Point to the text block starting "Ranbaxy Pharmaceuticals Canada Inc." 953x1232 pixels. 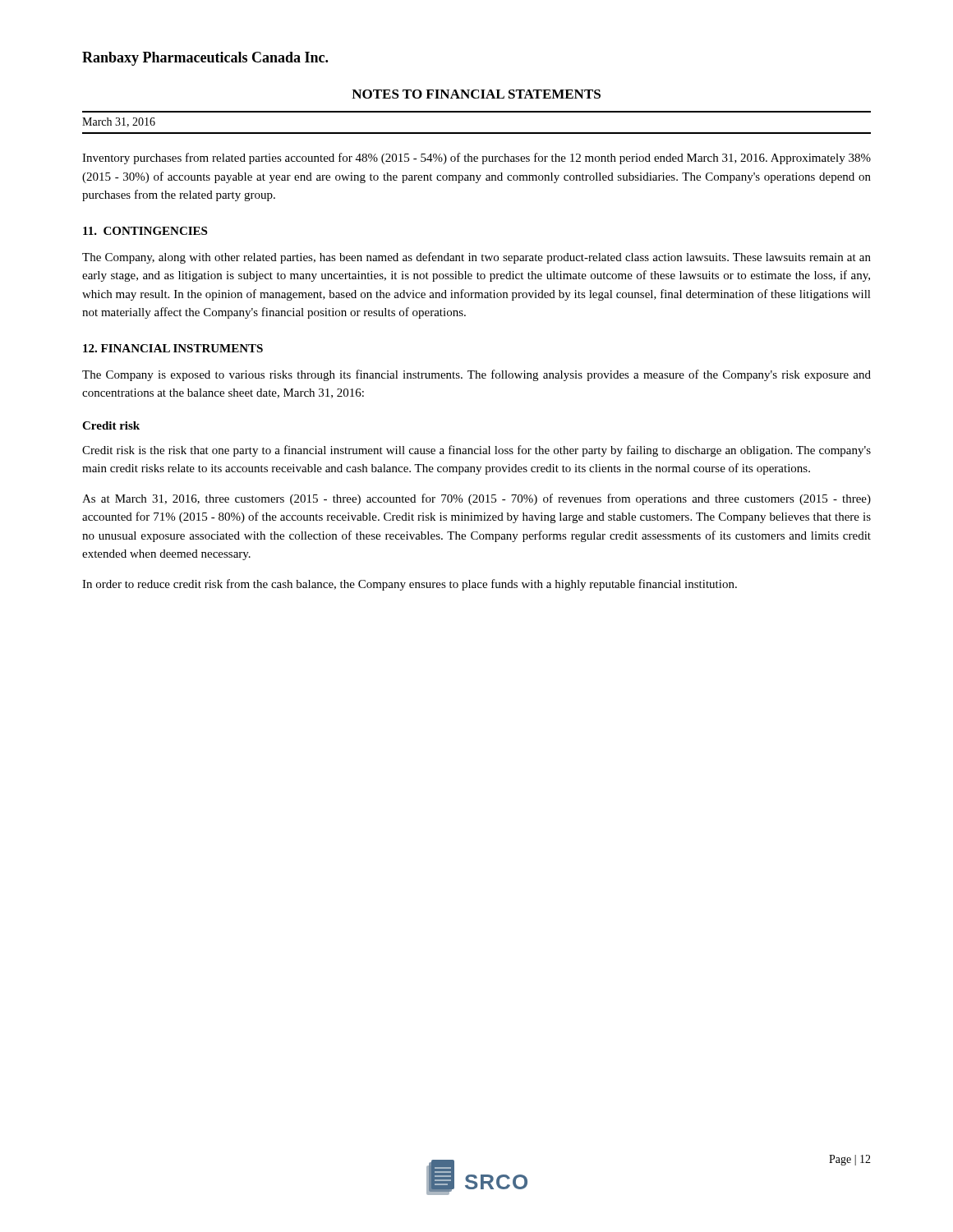[x=205, y=57]
